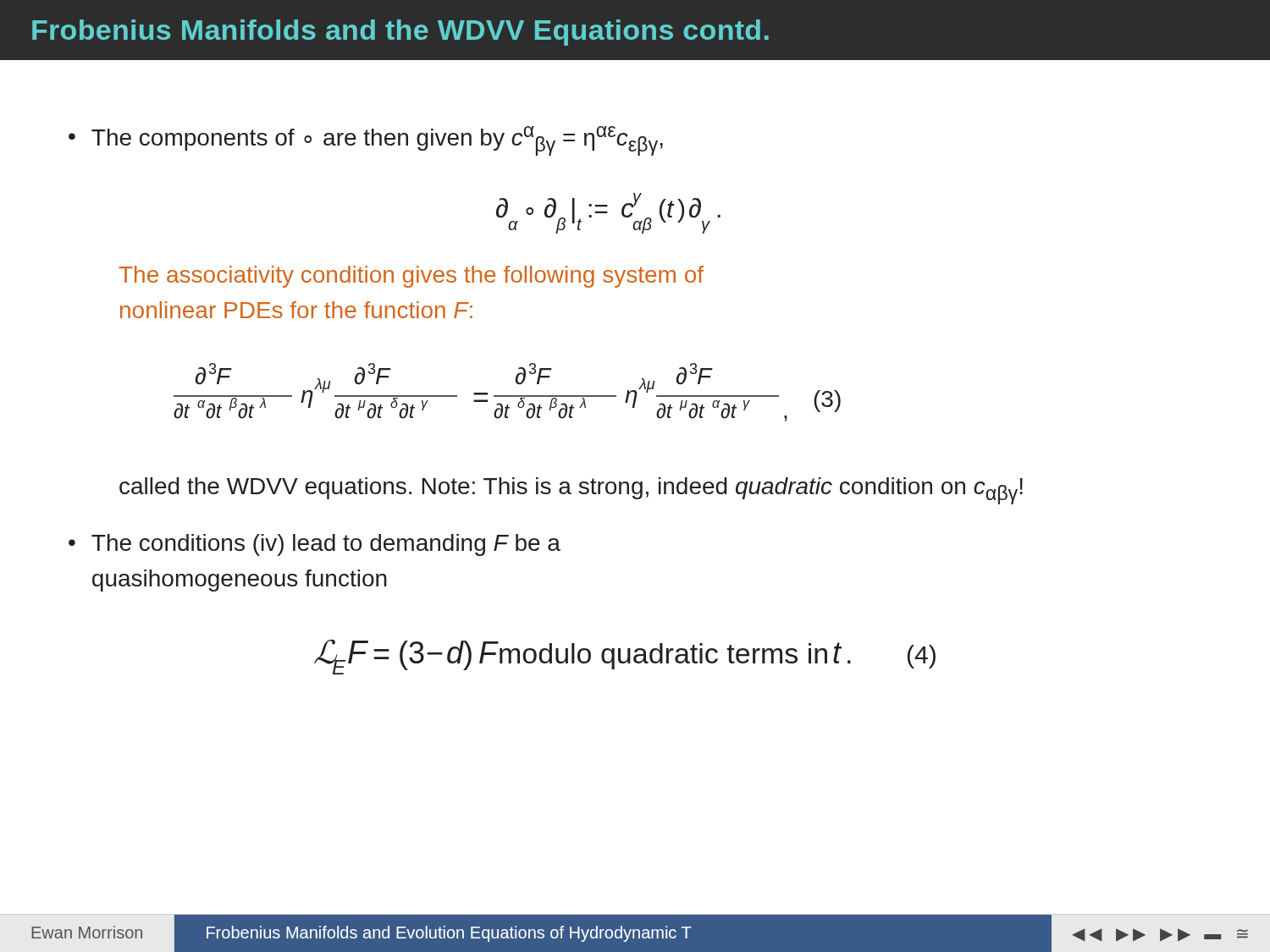Find the region starting "ℒ E F"
The height and width of the screenshot is (952, 1270).
(635, 650)
